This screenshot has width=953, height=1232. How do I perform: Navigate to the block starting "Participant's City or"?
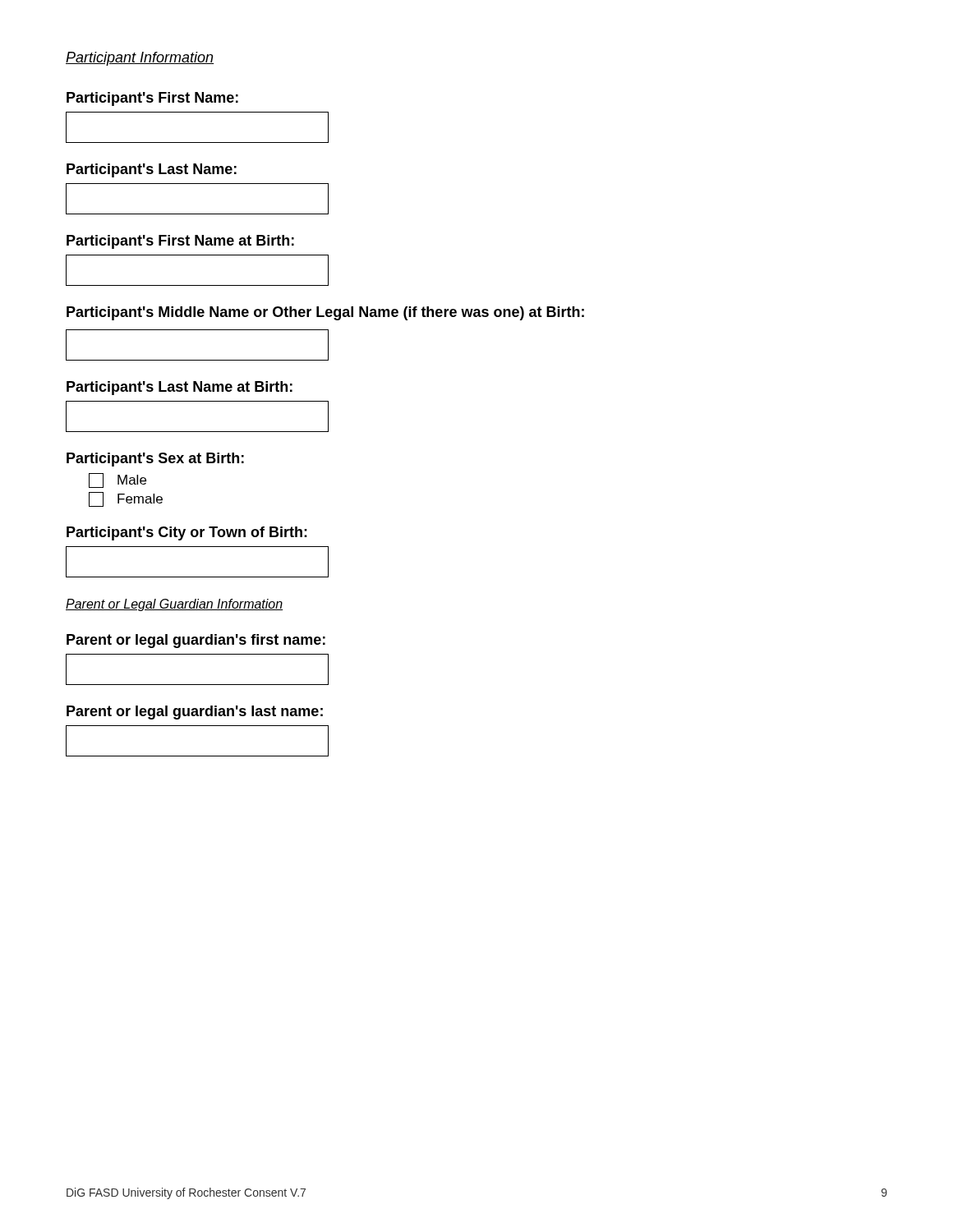pos(187,533)
